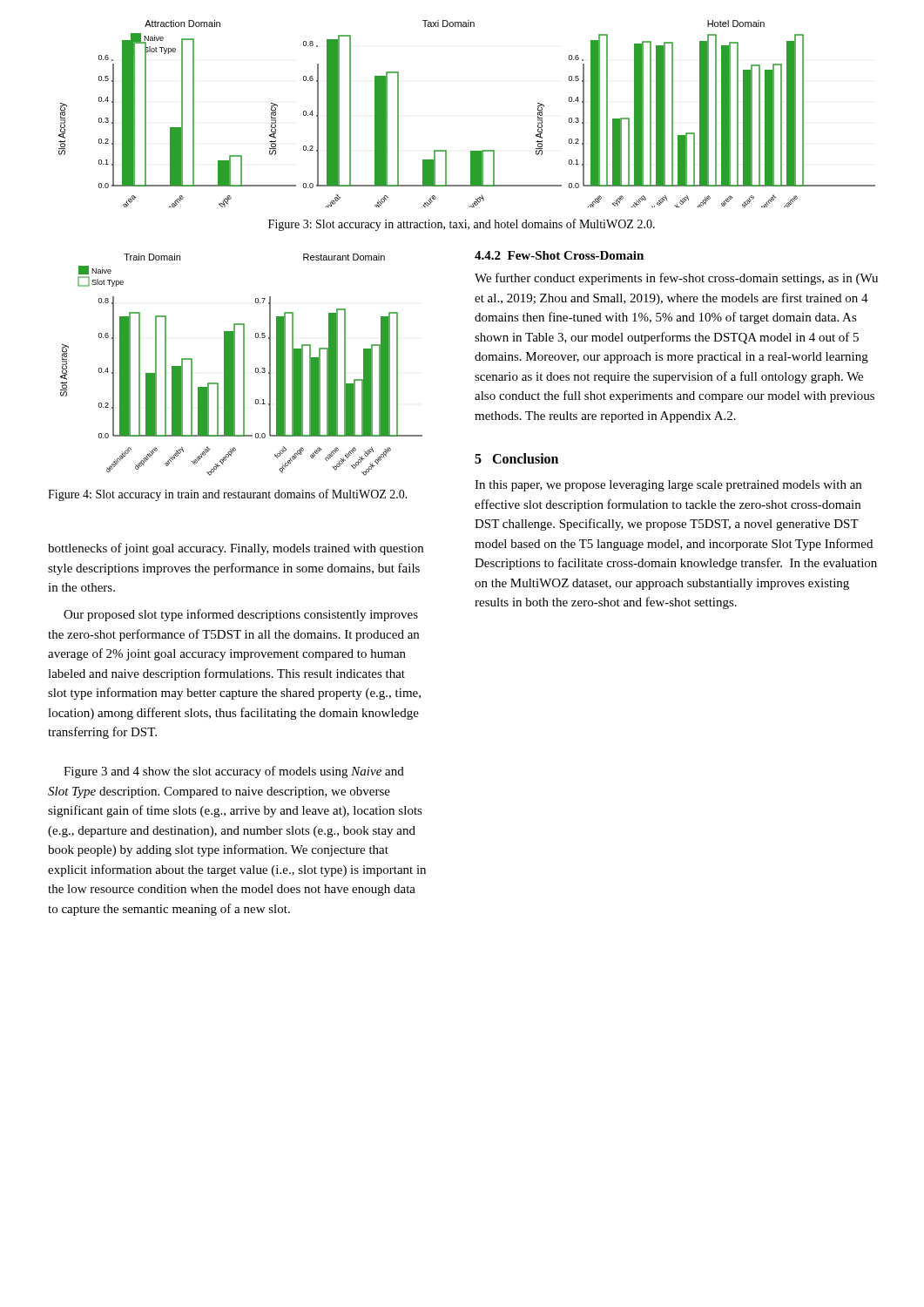Select the text starting "Figure 3: Slot accuracy"
Image resolution: width=924 pixels, height=1307 pixels.
pyautogui.click(x=462, y=224)
